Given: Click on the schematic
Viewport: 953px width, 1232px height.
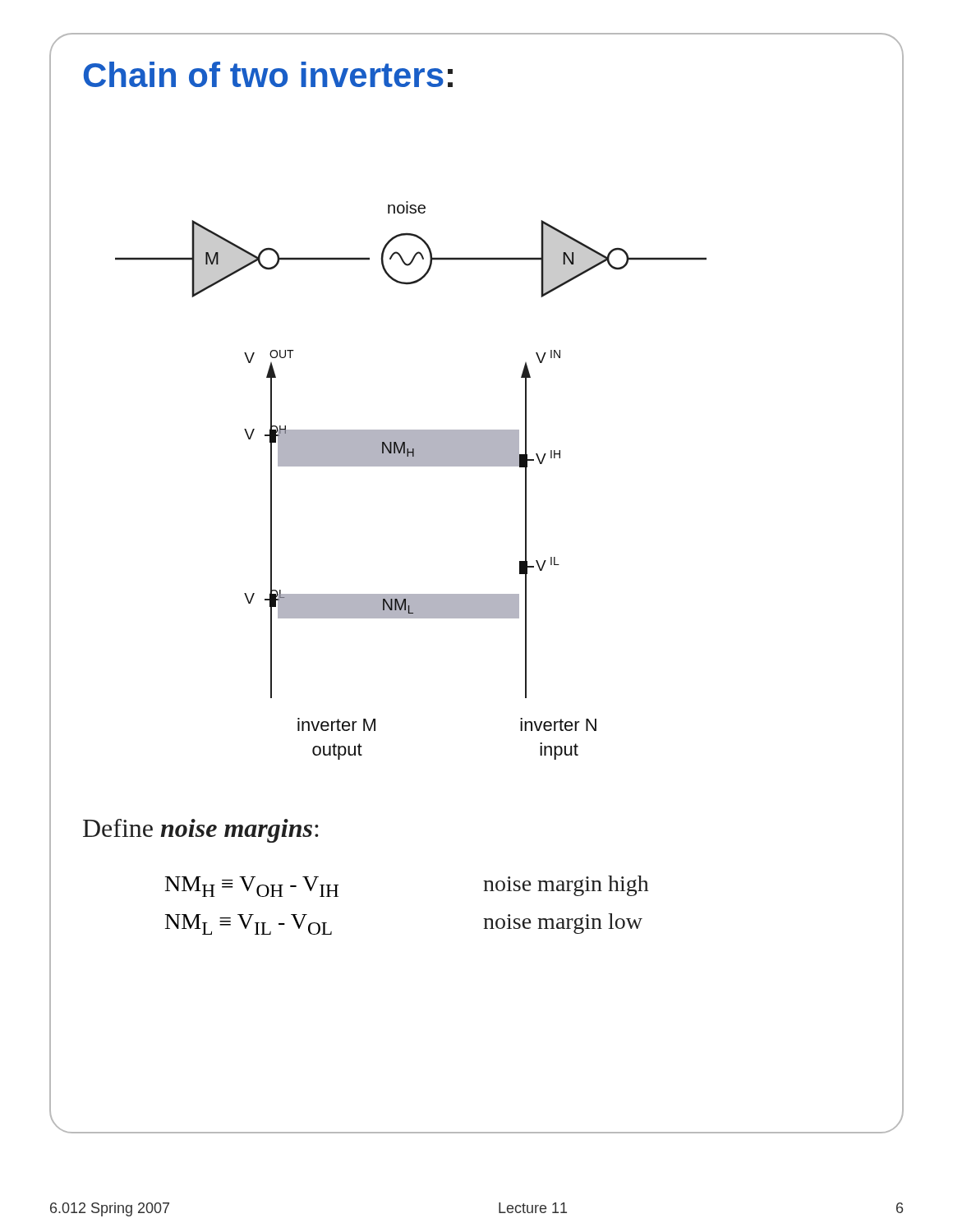Looking at the screenshot, I should (476, 452).
